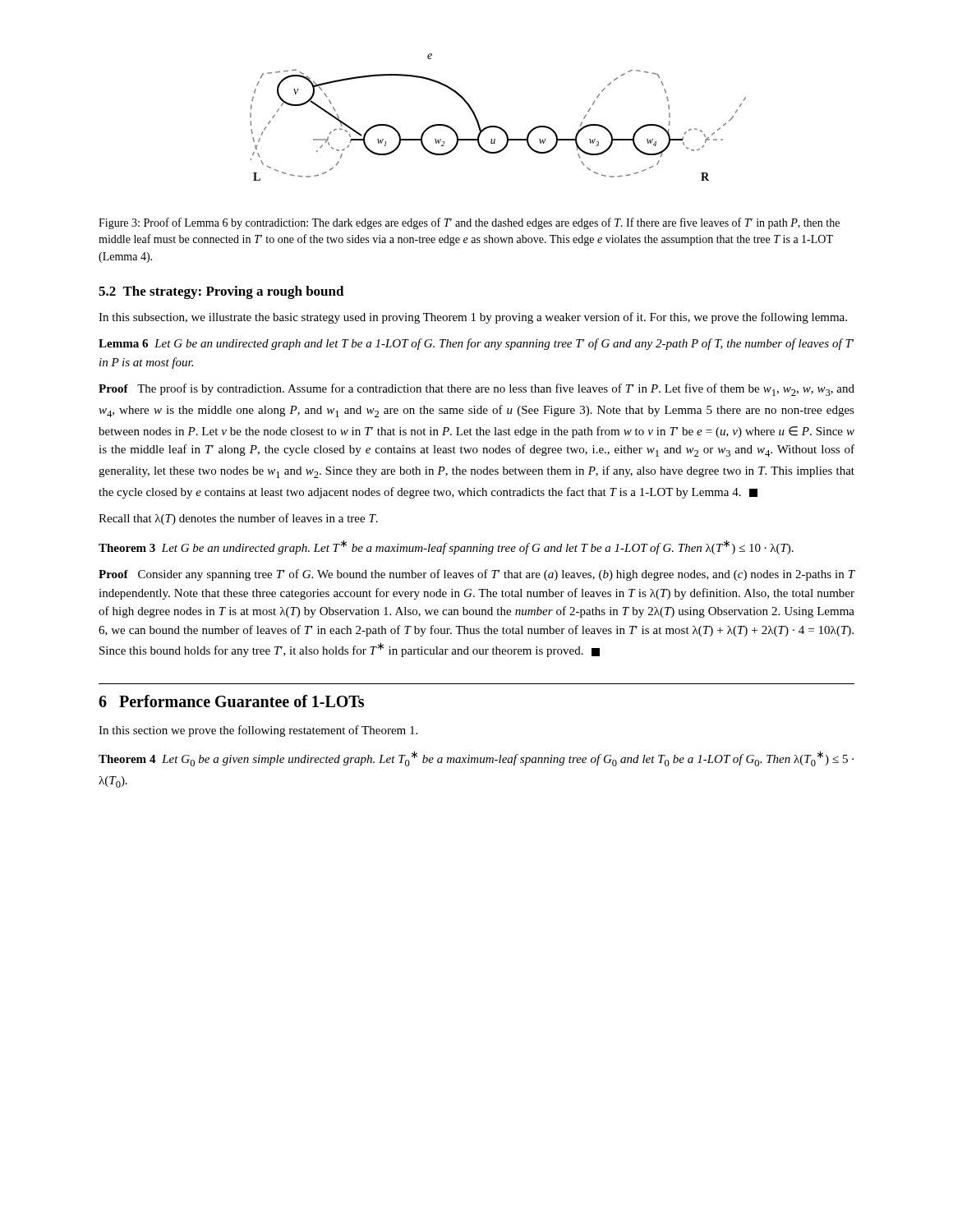
Task: Select the caption that says "Figure 3: Proof of Lemma 6 by"
Action: [469, 240]
